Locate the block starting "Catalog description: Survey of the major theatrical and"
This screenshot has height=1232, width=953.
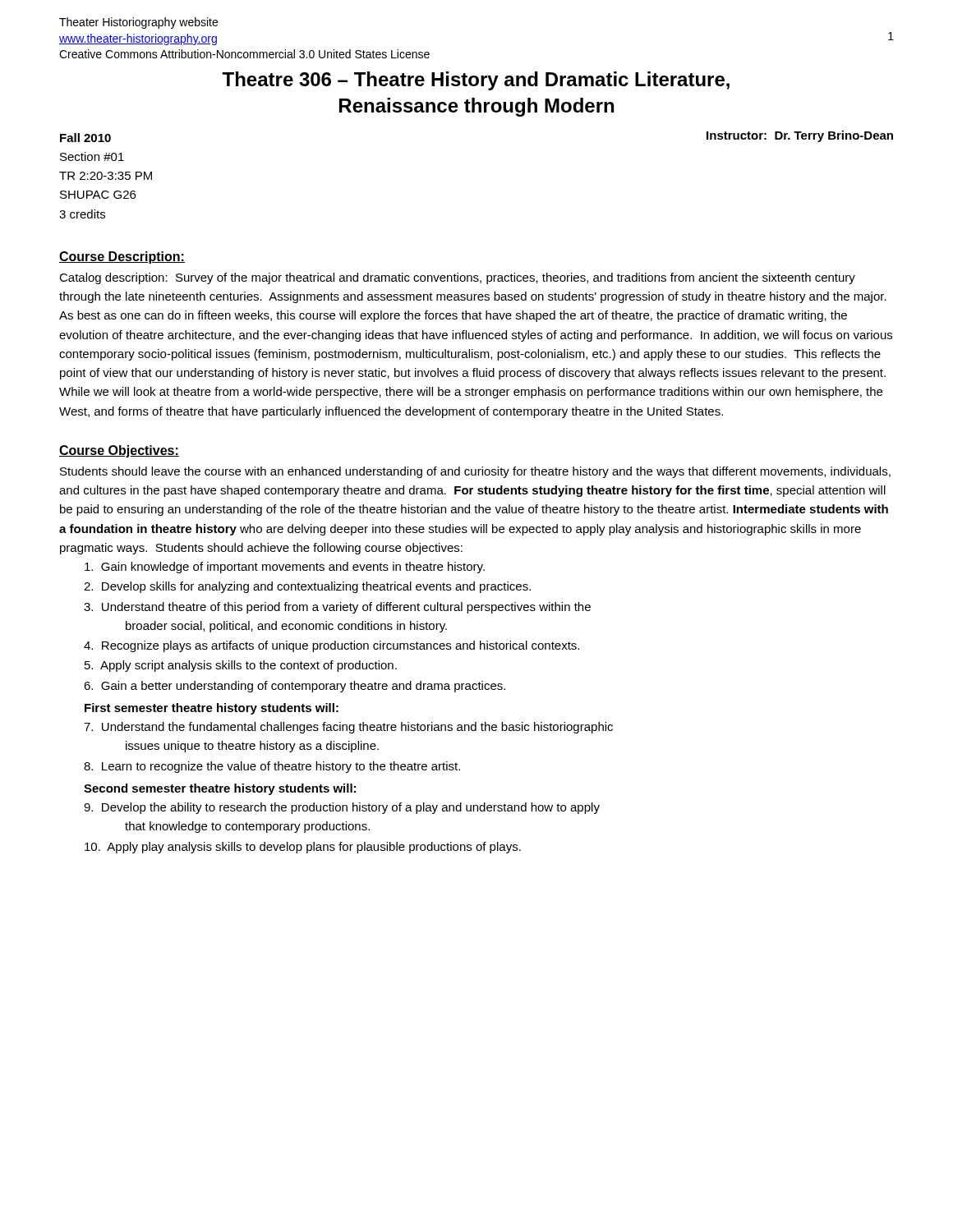pos(476,344)
